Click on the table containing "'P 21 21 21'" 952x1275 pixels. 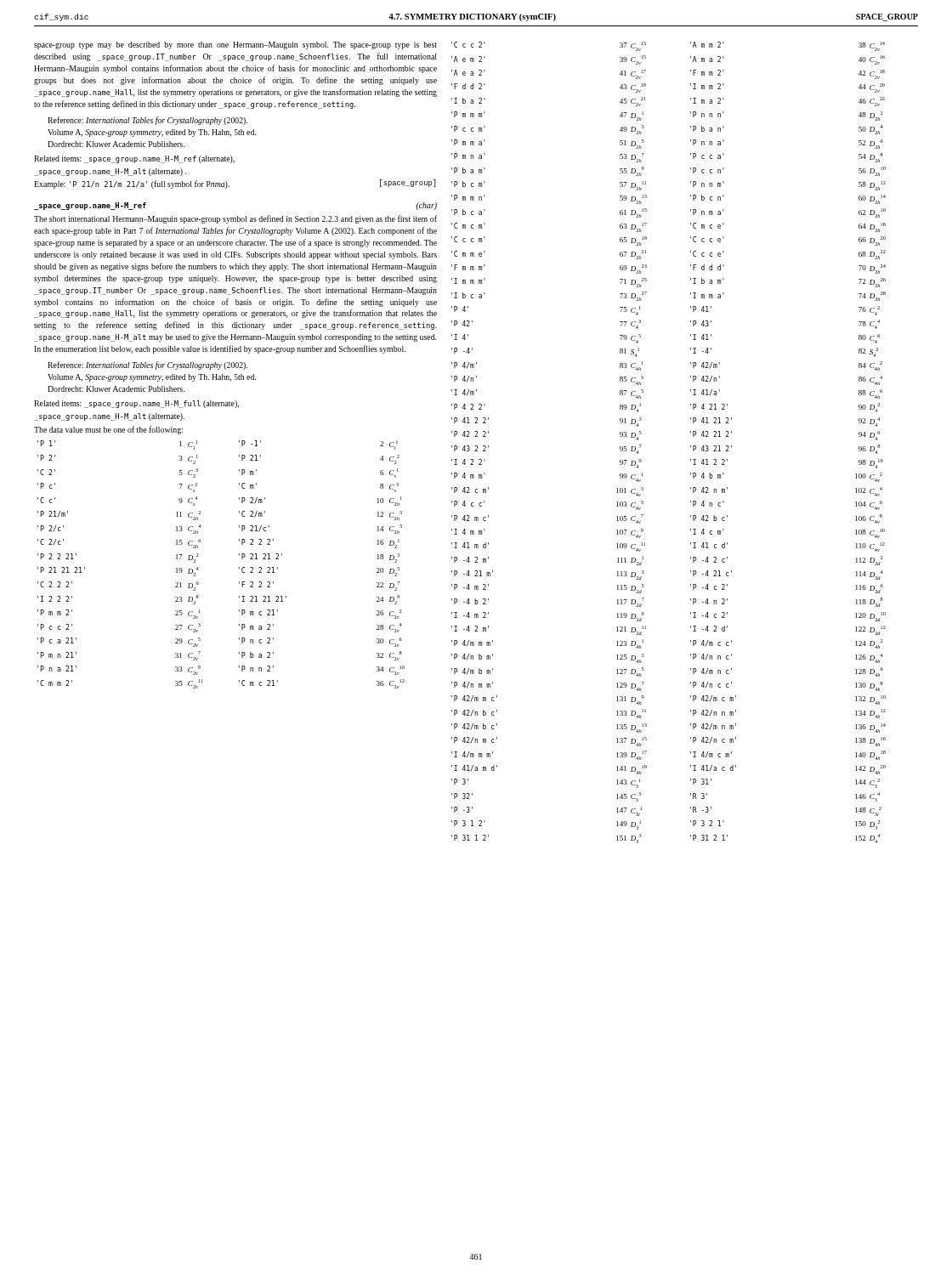pyautogui.click(x=235, y=565)
